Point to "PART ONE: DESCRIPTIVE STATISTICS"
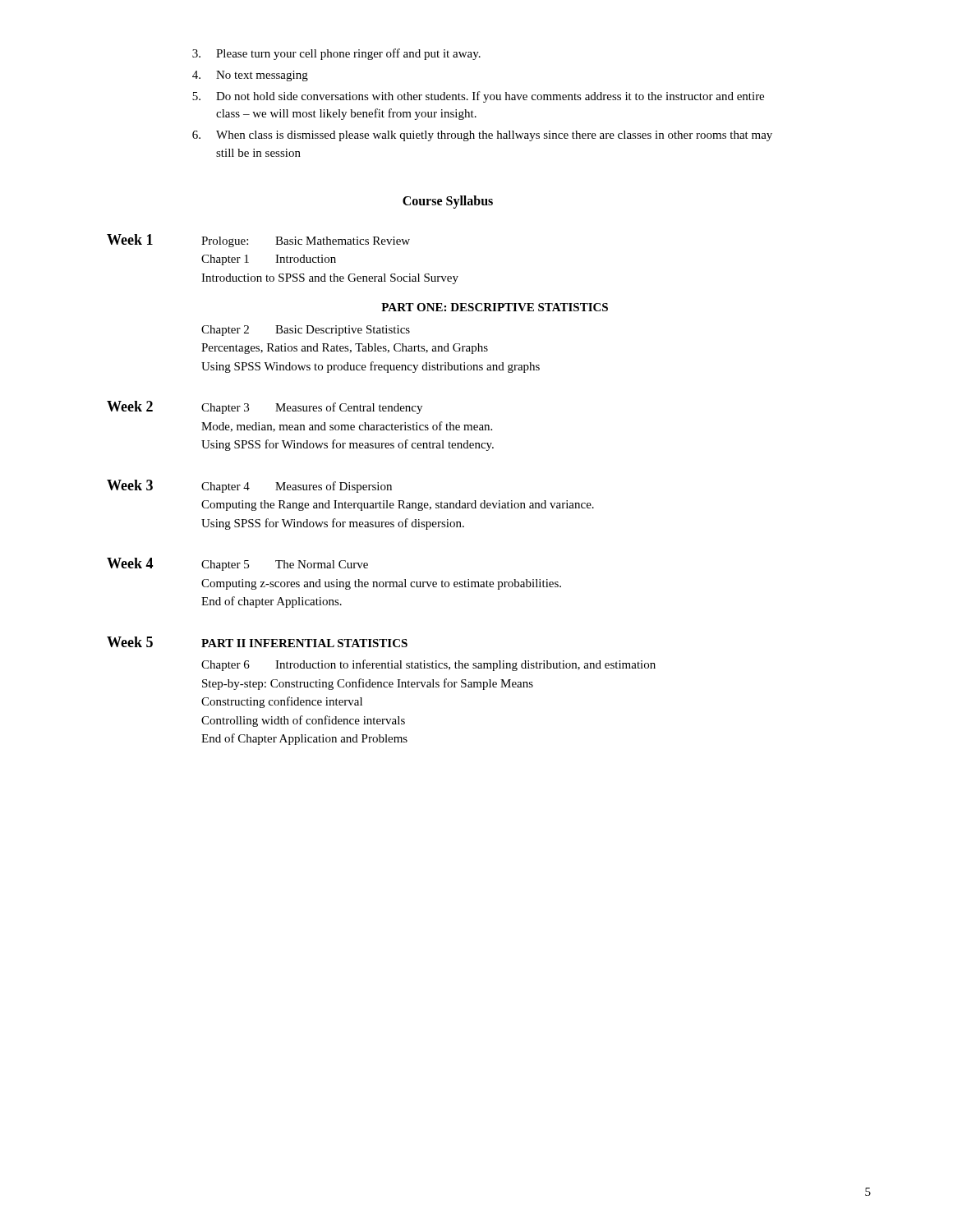 (x=495, y=307)
